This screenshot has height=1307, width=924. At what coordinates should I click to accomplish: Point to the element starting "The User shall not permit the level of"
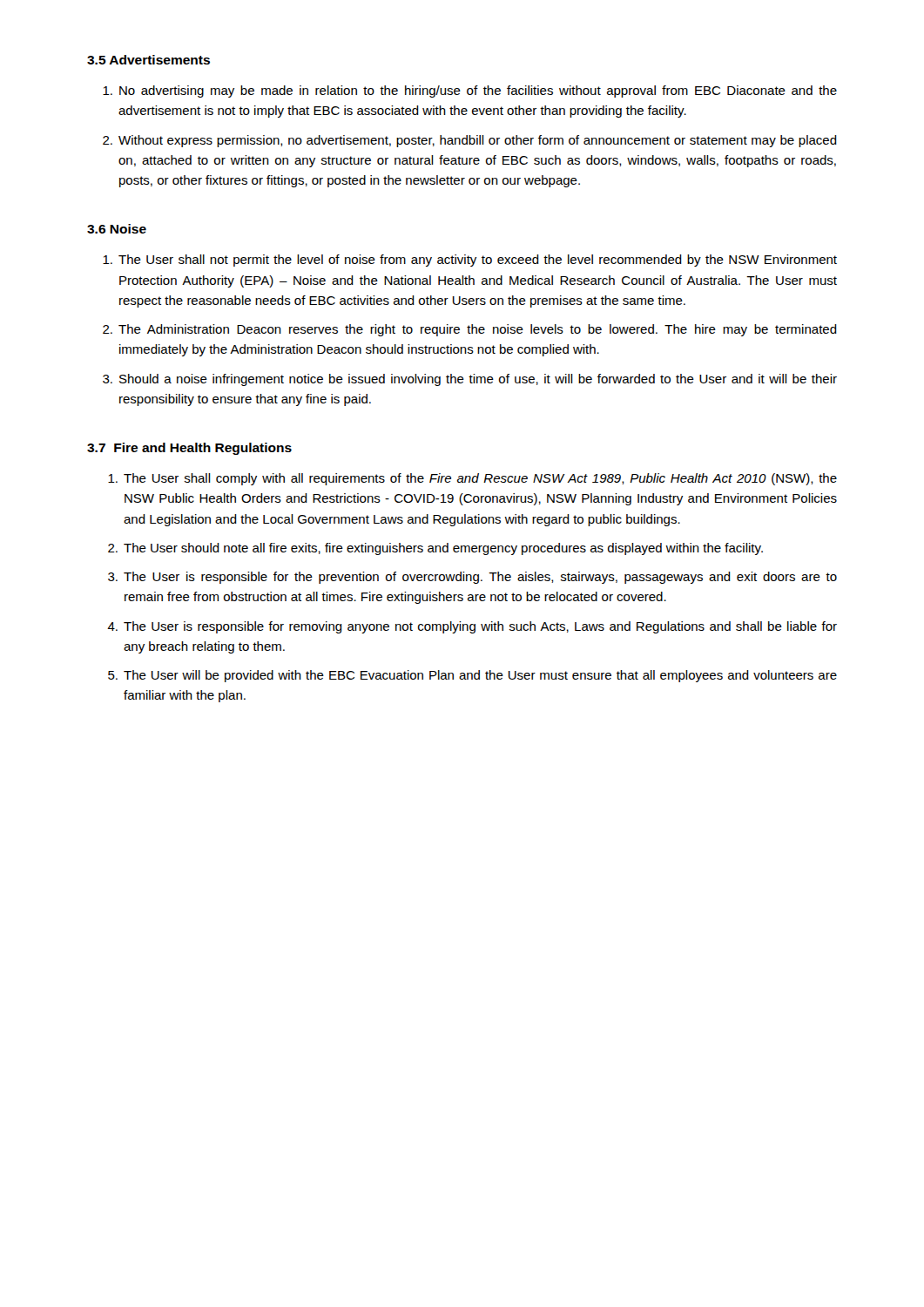point(462,280)
